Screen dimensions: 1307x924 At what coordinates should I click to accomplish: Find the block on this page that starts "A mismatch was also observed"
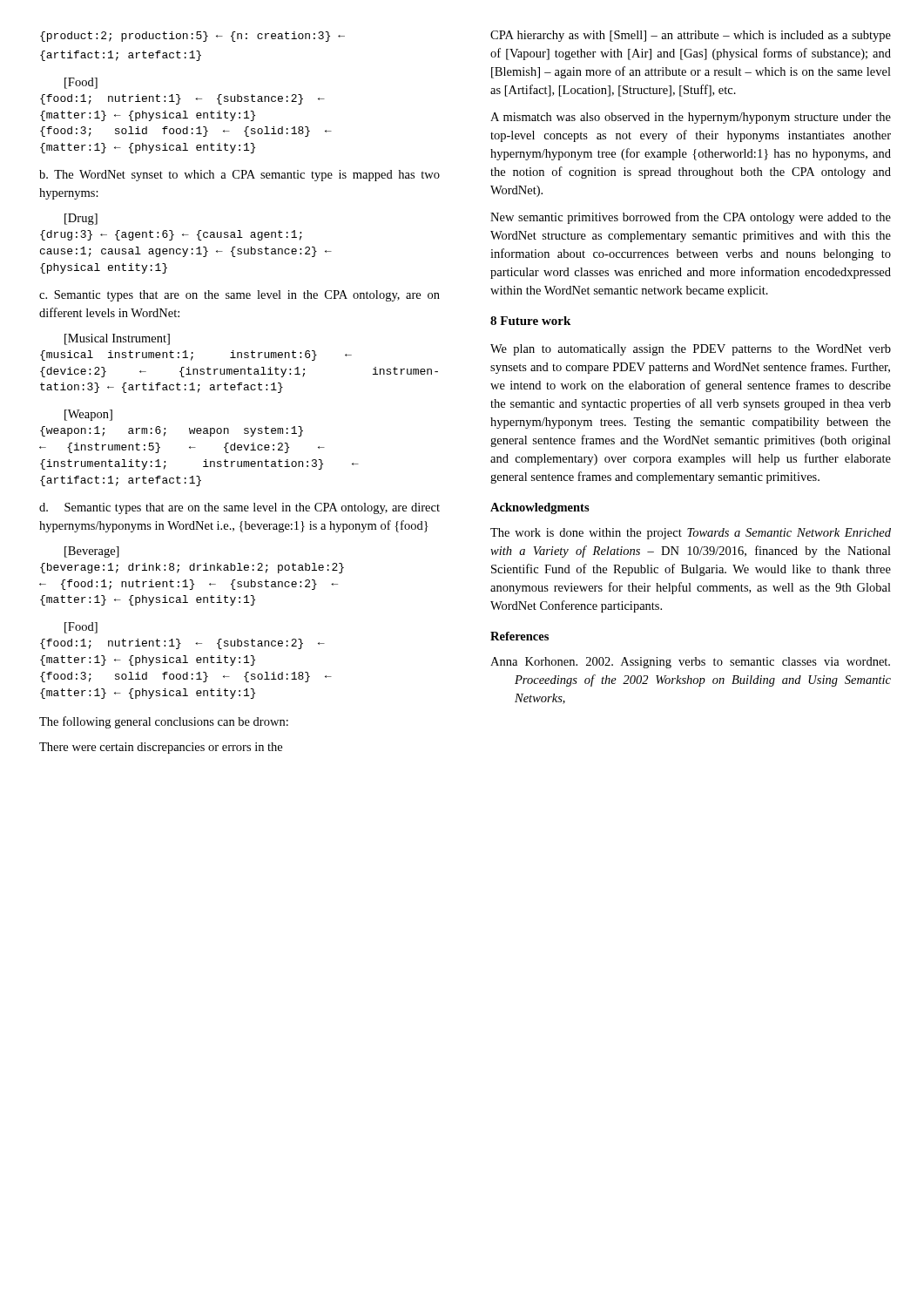pos(691,154)
